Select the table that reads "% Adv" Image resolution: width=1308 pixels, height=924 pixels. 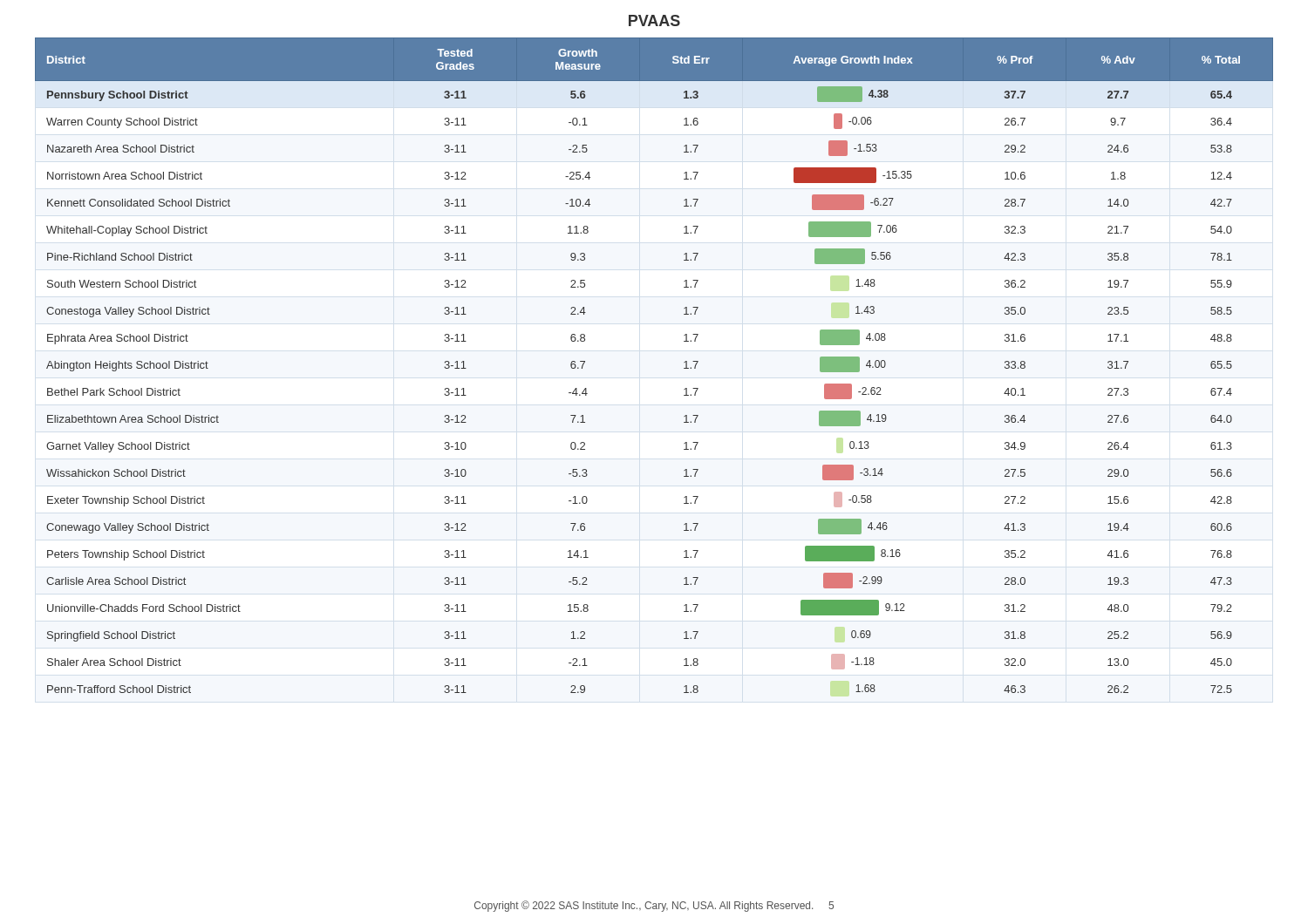pyautogui.click(x=654, y=370)
